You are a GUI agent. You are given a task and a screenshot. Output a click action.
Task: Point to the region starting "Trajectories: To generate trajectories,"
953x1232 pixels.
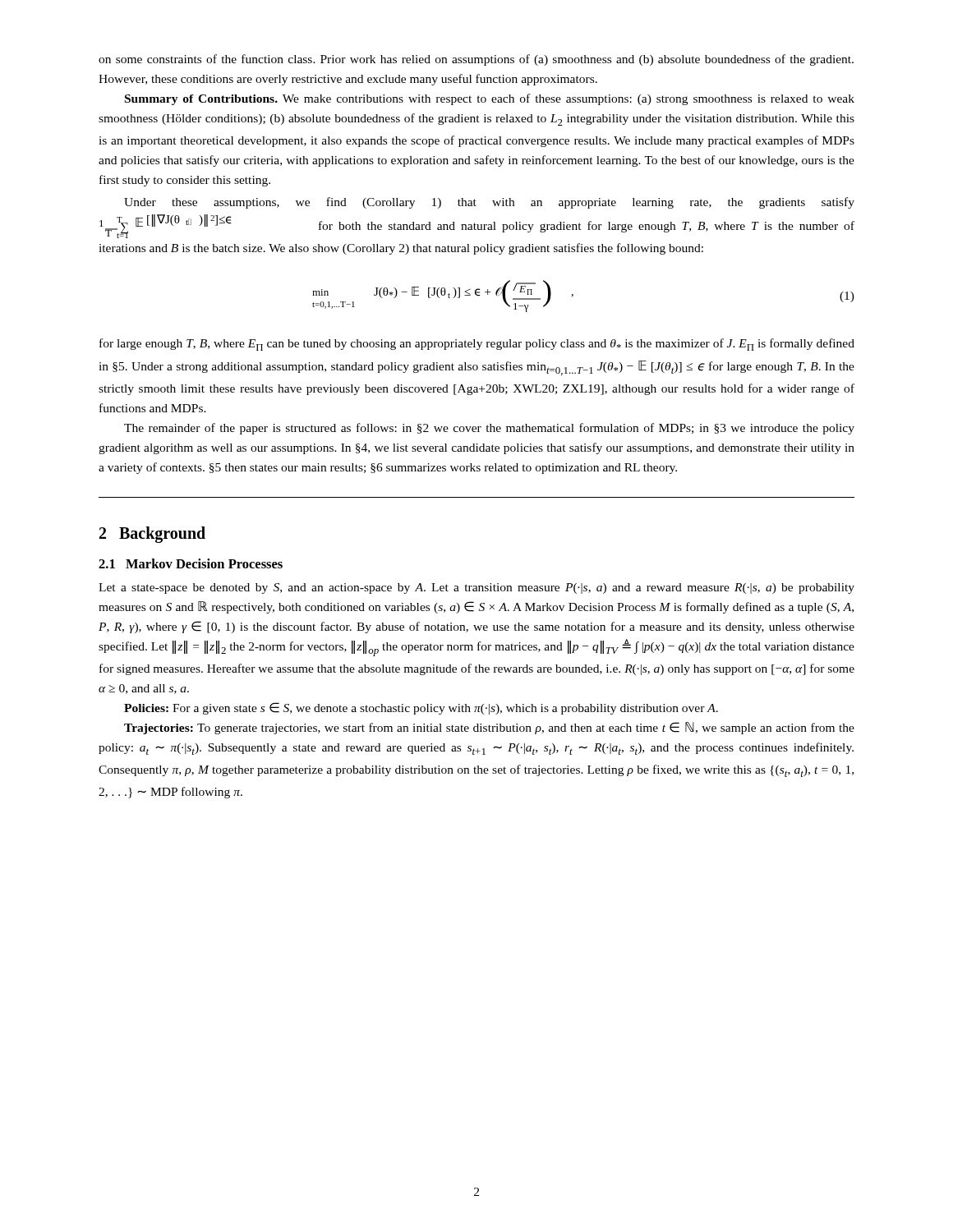476,760
